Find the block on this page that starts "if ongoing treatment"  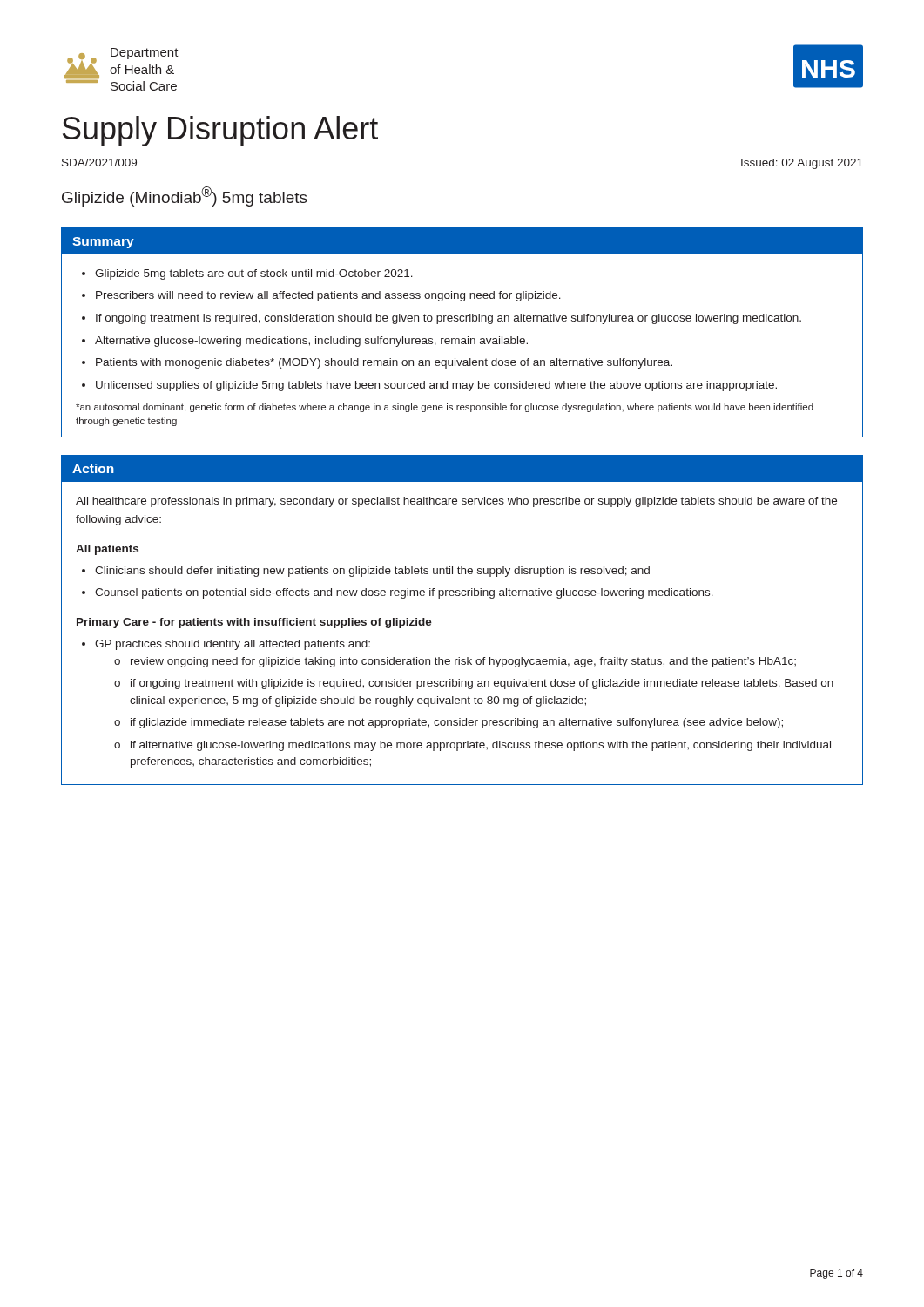coord(482,691)
